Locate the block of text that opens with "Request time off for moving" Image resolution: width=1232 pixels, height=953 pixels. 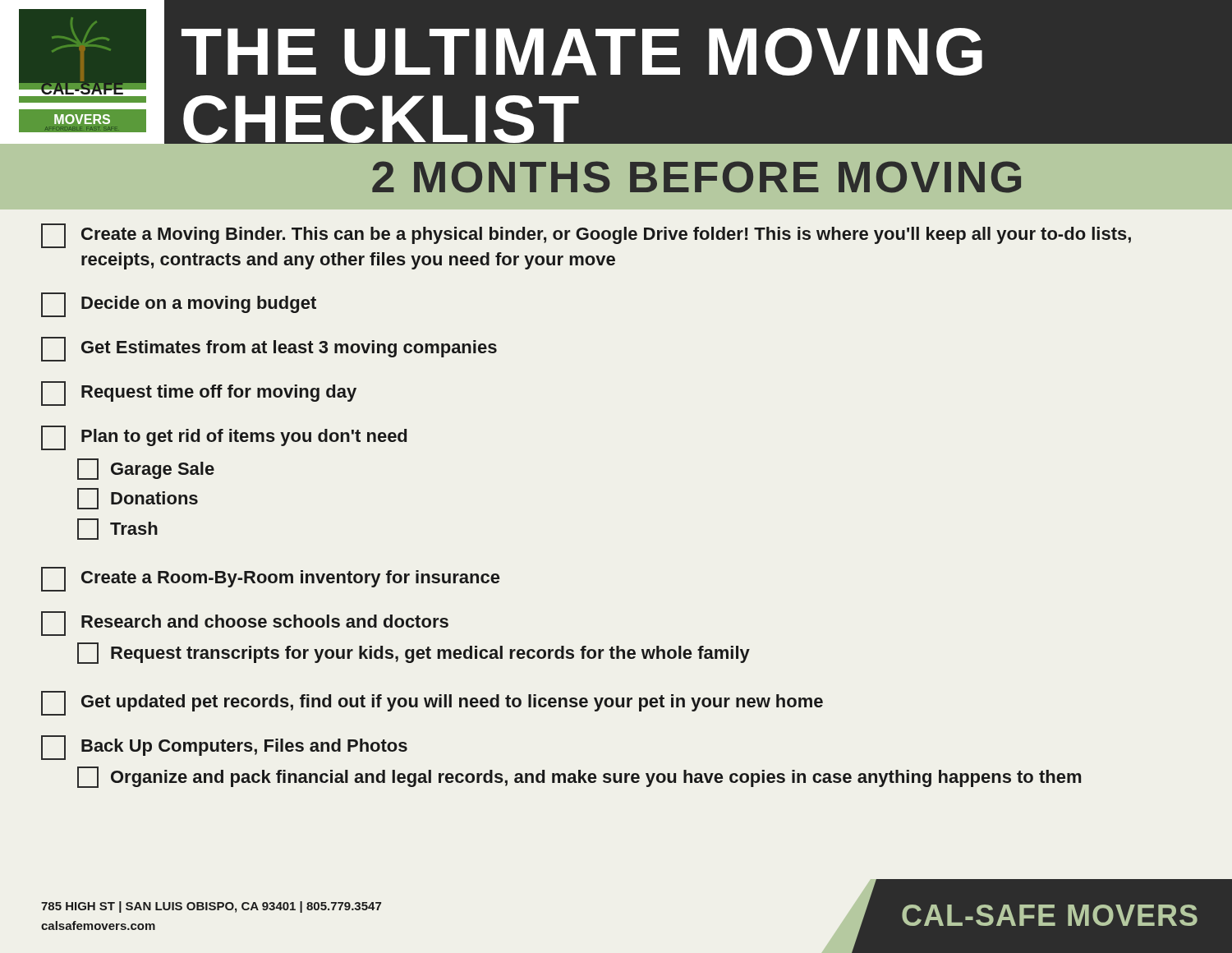pos(199,392)
